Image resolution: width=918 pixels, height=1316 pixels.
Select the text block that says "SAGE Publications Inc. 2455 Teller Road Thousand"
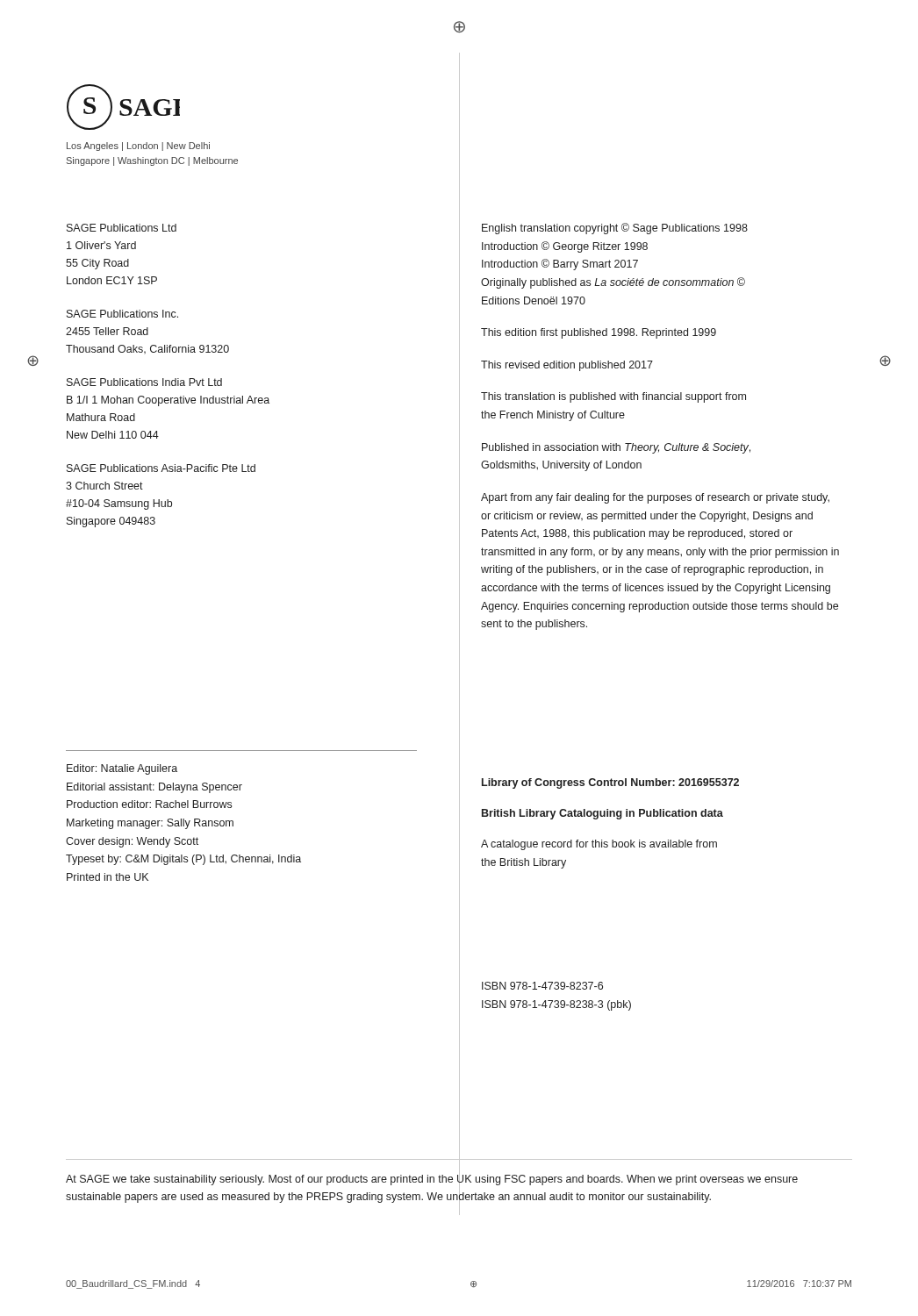point(148,332)
